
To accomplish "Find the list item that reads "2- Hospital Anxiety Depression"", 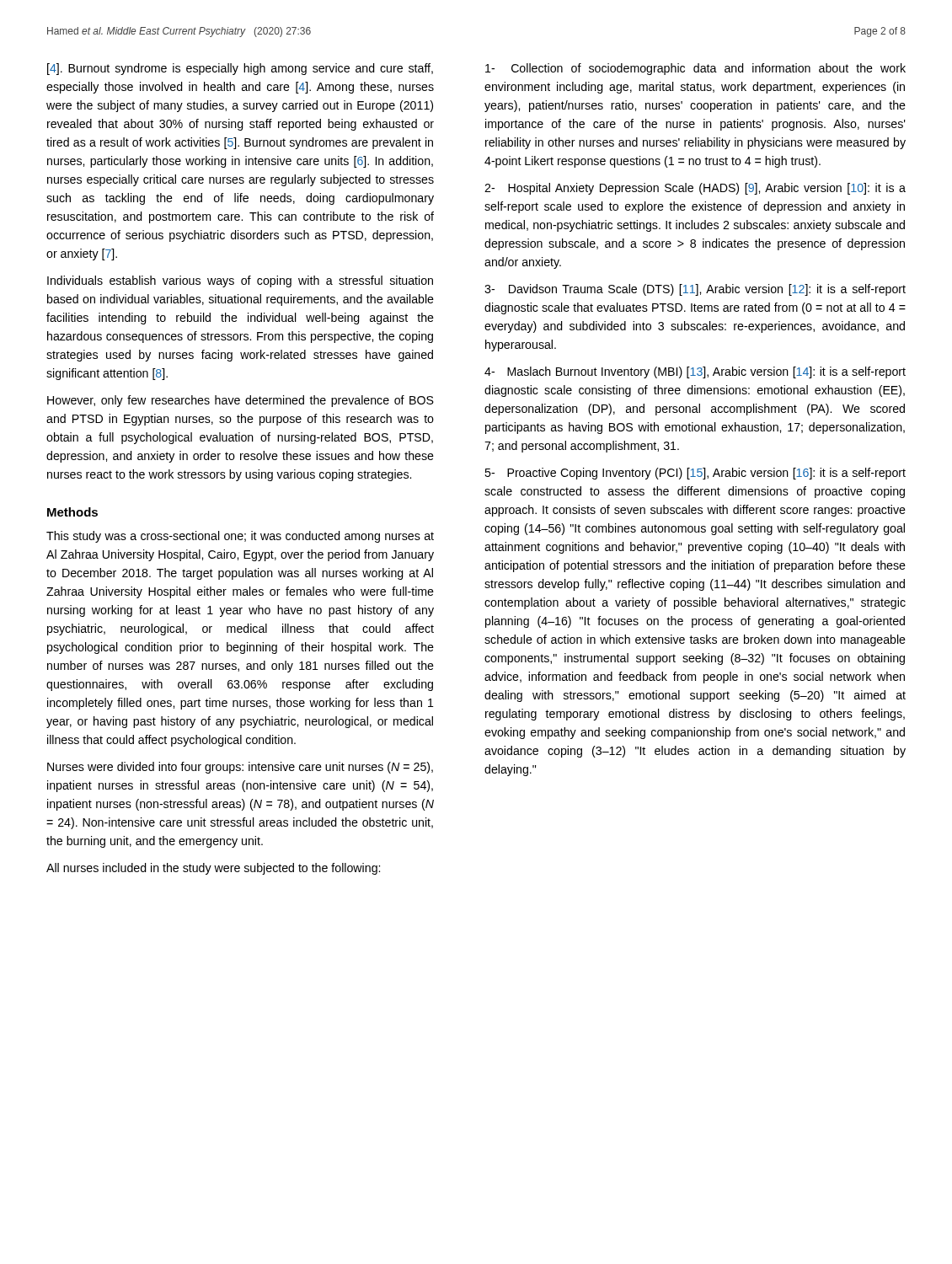I will pos(695,224).
